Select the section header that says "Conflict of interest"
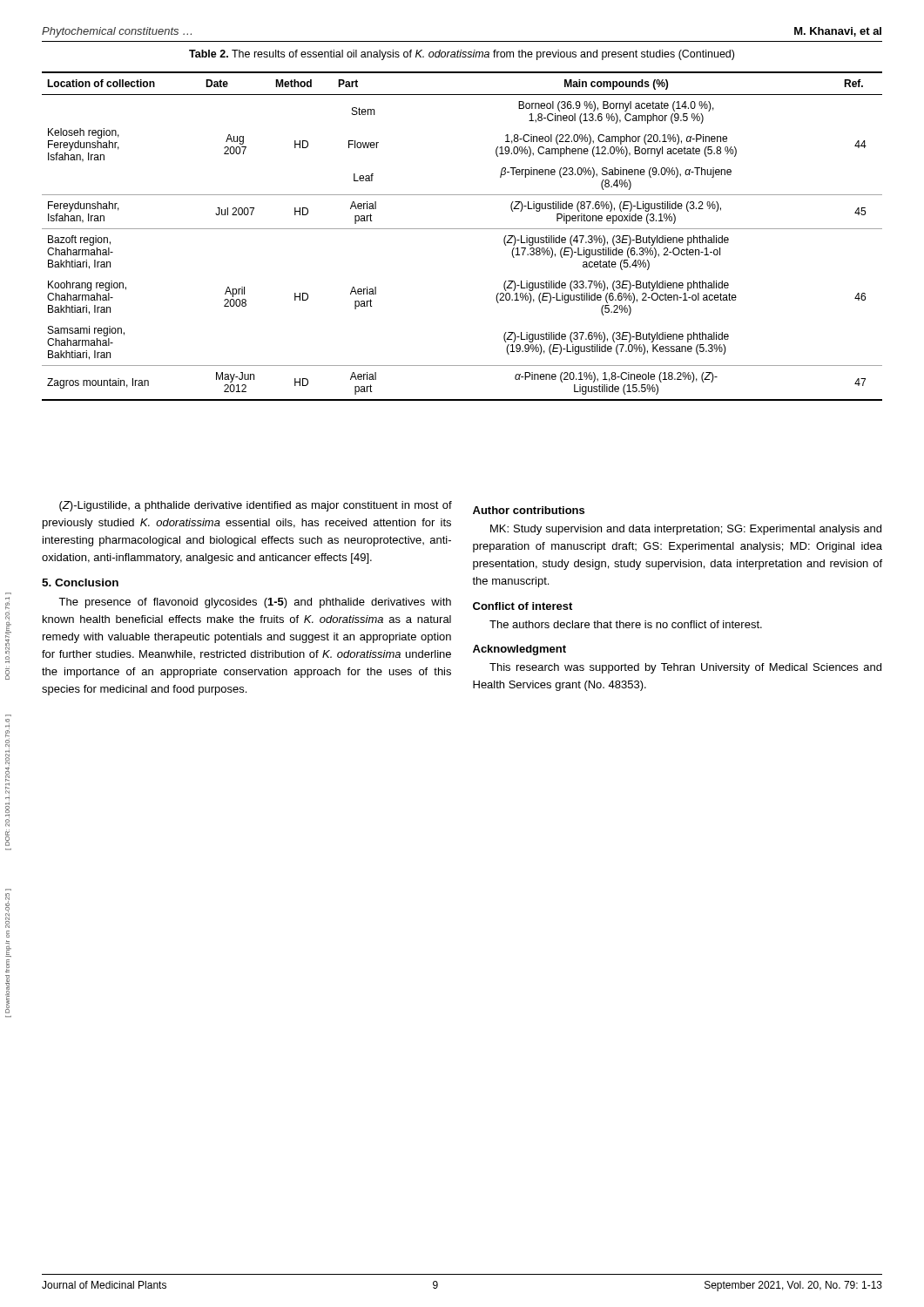Image resolution: width=924 pixels, height=1307 pixels. (522, 606)
